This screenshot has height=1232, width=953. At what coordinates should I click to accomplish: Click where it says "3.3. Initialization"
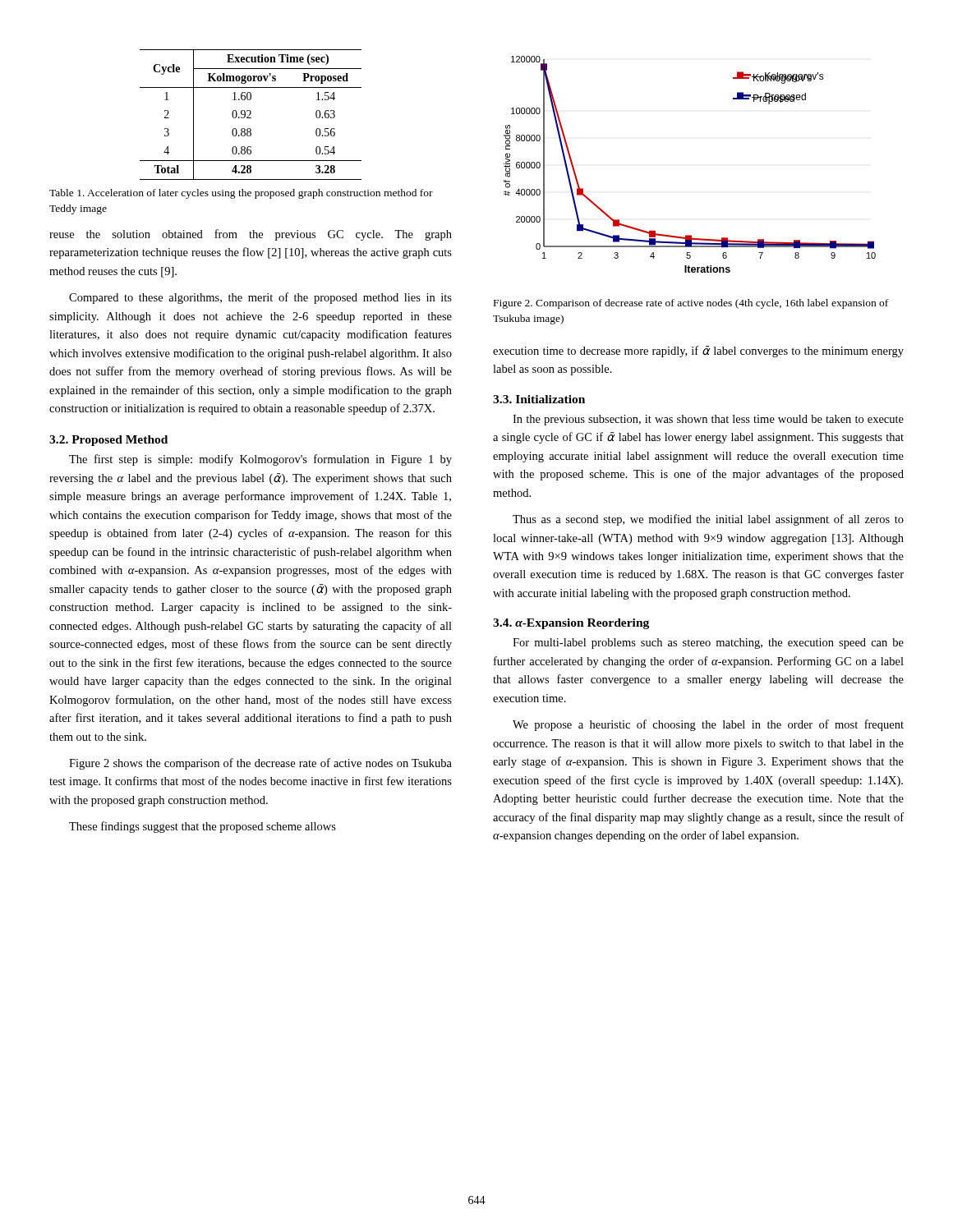[x=539, y=398]
